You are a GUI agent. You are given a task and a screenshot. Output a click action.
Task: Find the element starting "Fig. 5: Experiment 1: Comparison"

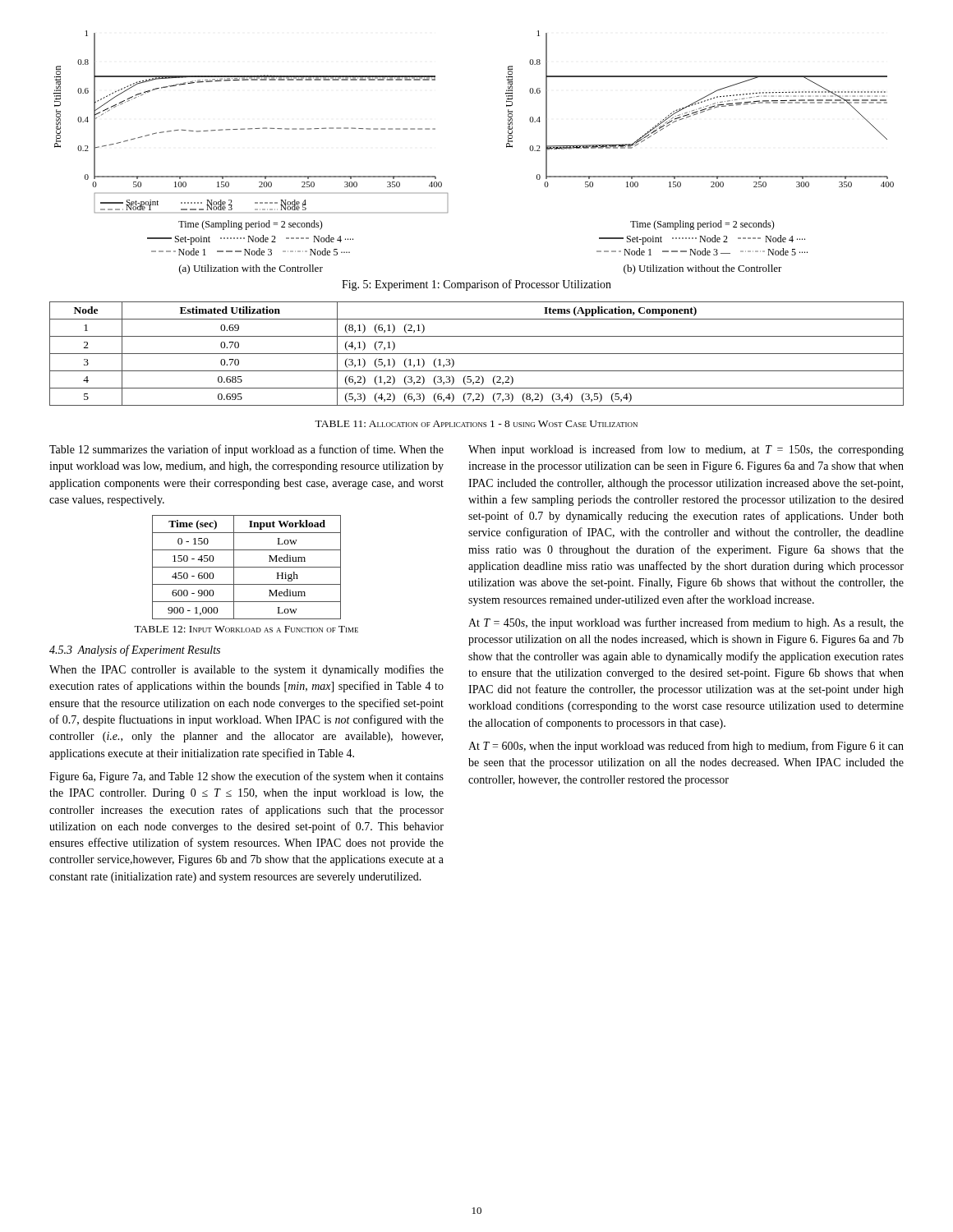tap(476, 285)
